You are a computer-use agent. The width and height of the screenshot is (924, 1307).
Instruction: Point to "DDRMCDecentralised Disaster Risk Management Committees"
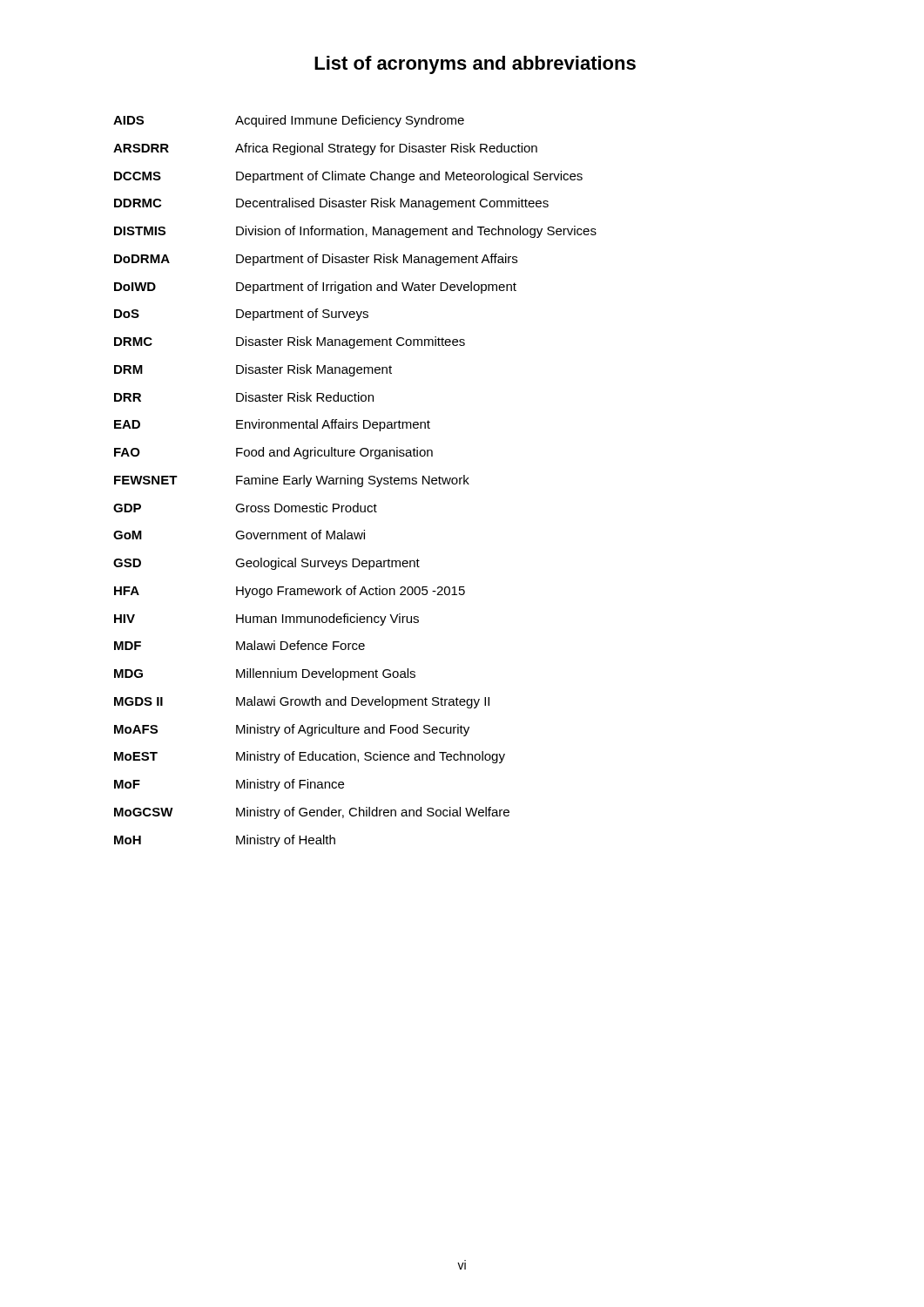[475, 203]
